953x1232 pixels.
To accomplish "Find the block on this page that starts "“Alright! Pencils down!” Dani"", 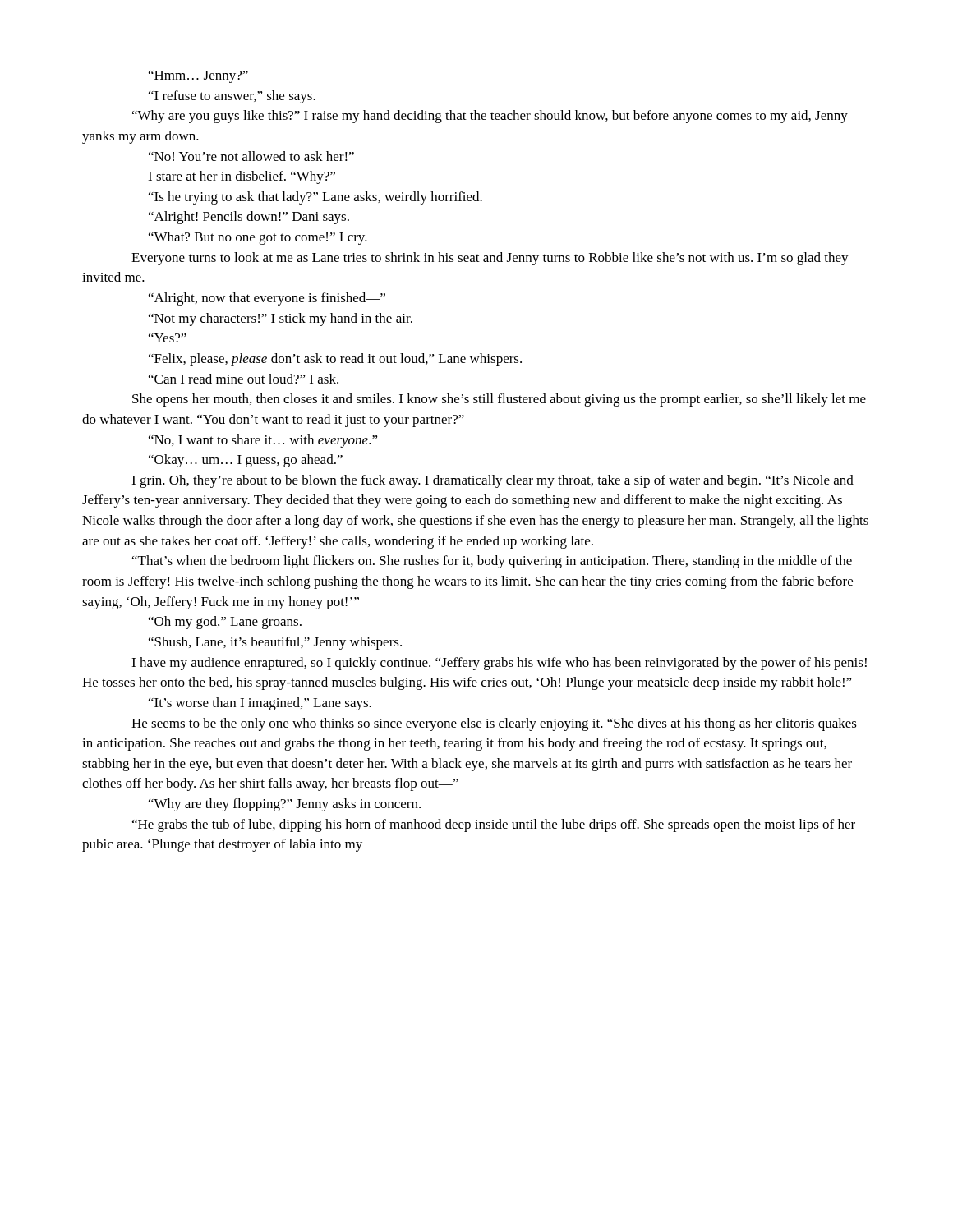I will [x=249, y=217].
